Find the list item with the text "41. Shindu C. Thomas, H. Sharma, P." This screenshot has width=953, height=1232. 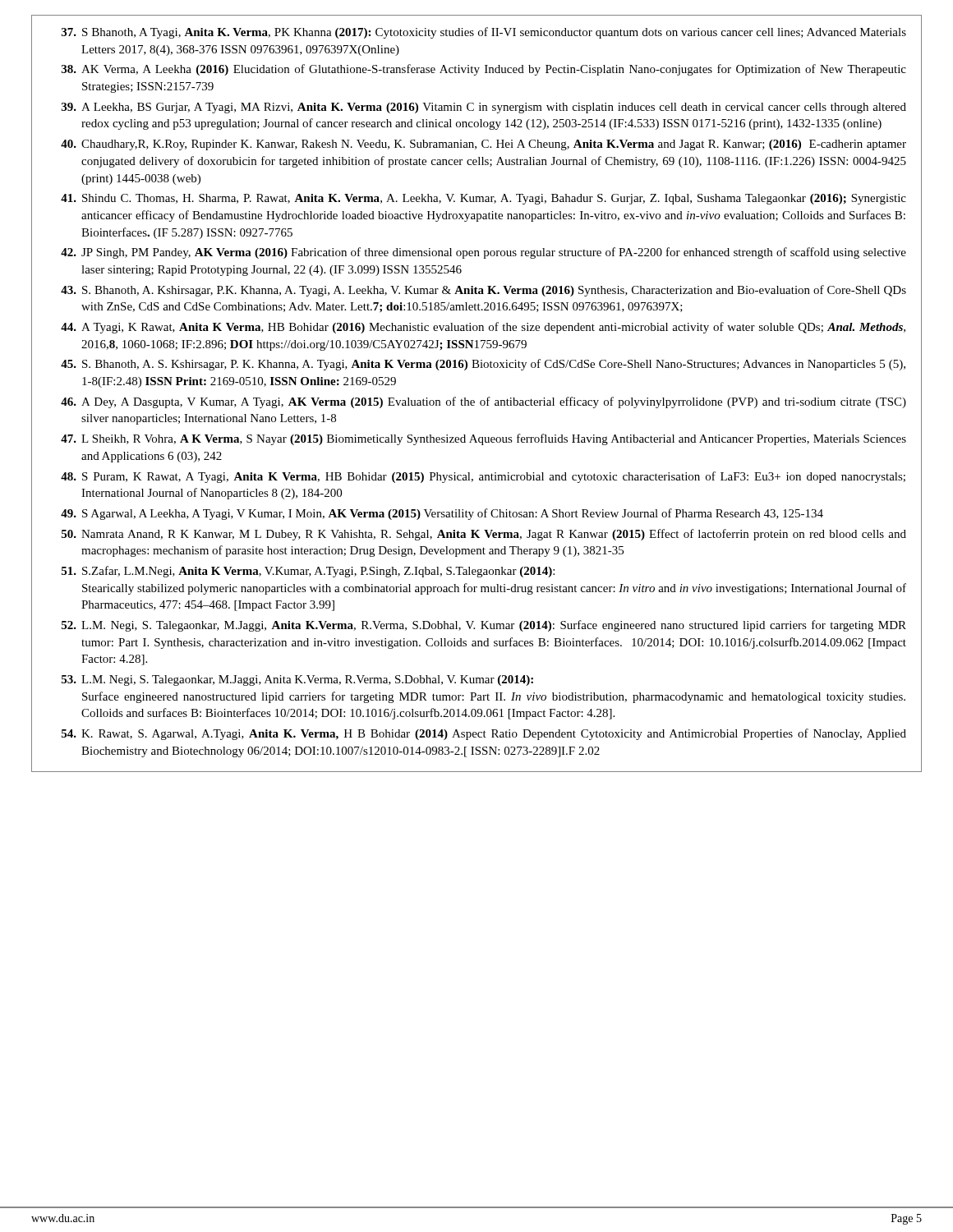[x=476, y=215]
